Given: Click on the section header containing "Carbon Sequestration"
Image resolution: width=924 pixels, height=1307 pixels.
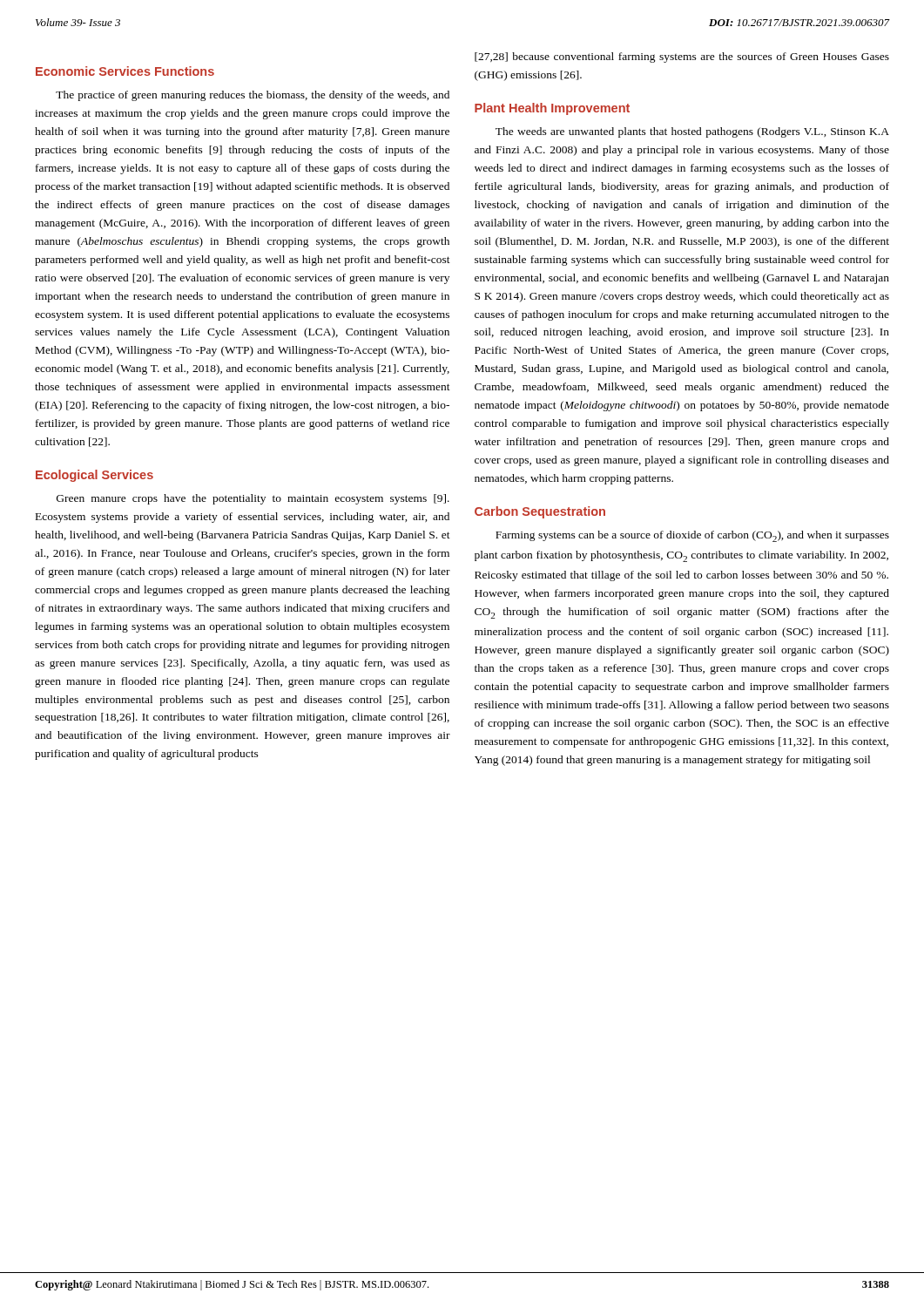Looking at the screenshot, I should [540, 511].
